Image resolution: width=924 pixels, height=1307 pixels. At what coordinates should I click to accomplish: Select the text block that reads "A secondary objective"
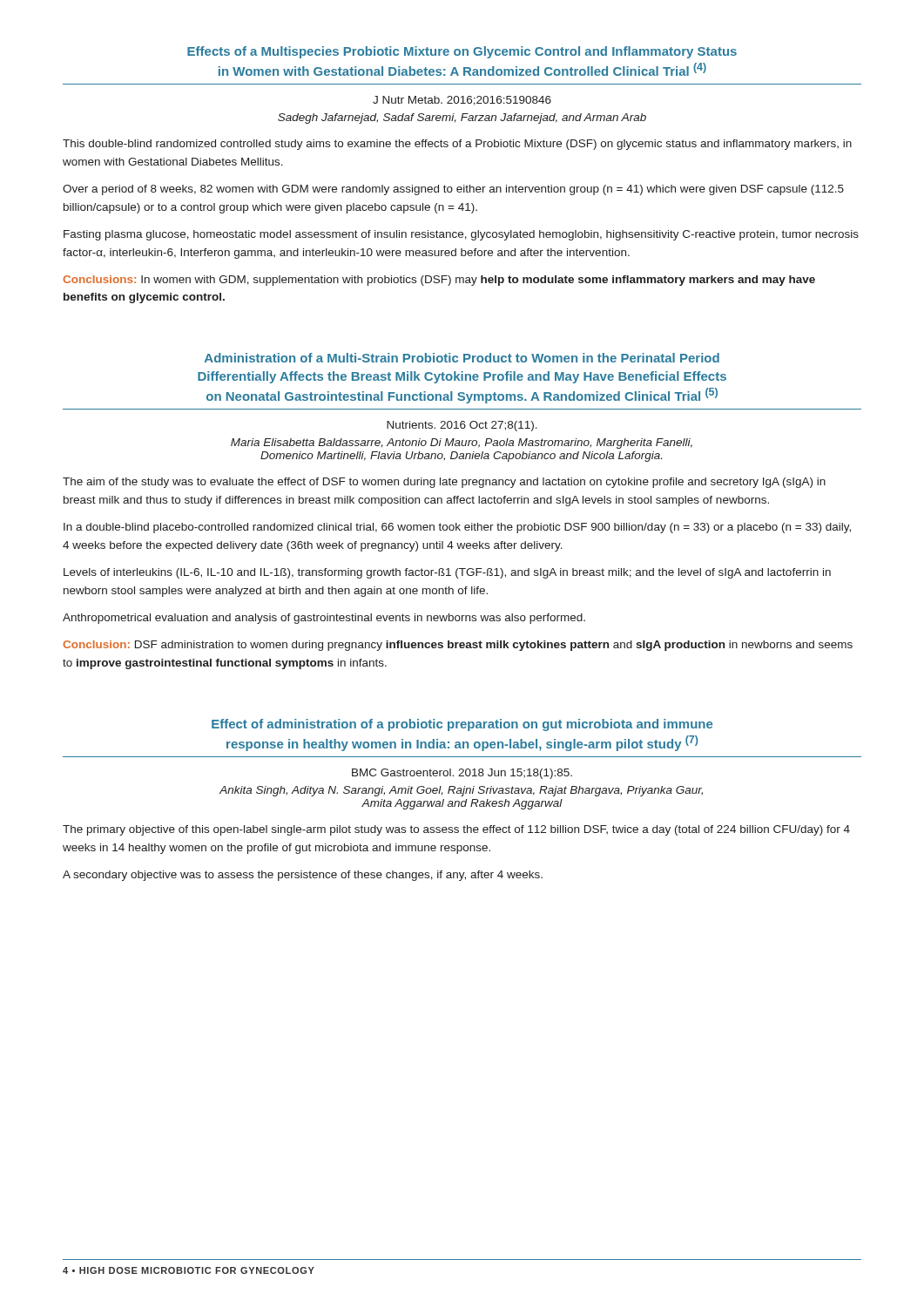click(303, 874)
